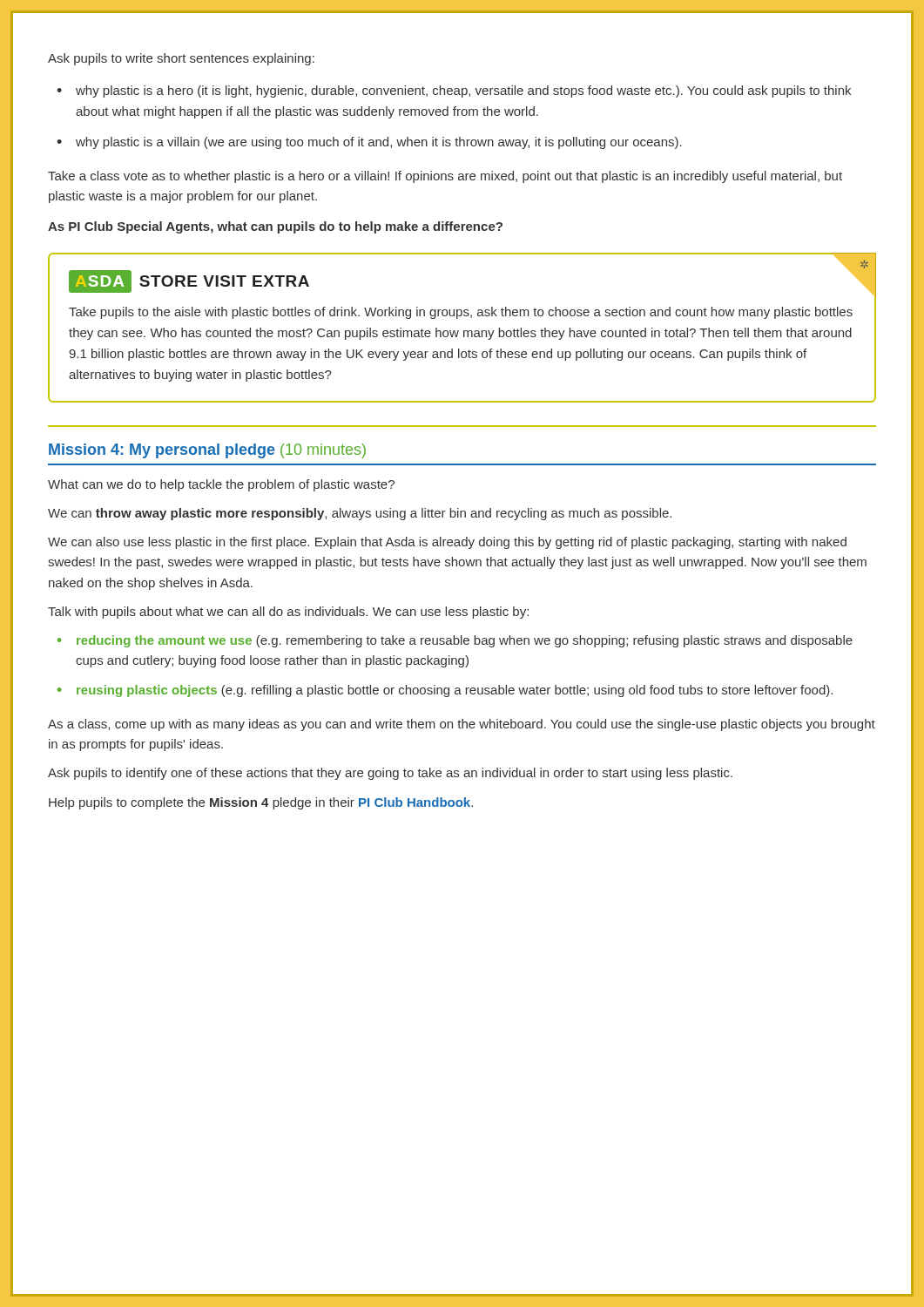
Task: Click on the text block starting "Take a class"
Action: pyautogui.click(x=445, y=186)
